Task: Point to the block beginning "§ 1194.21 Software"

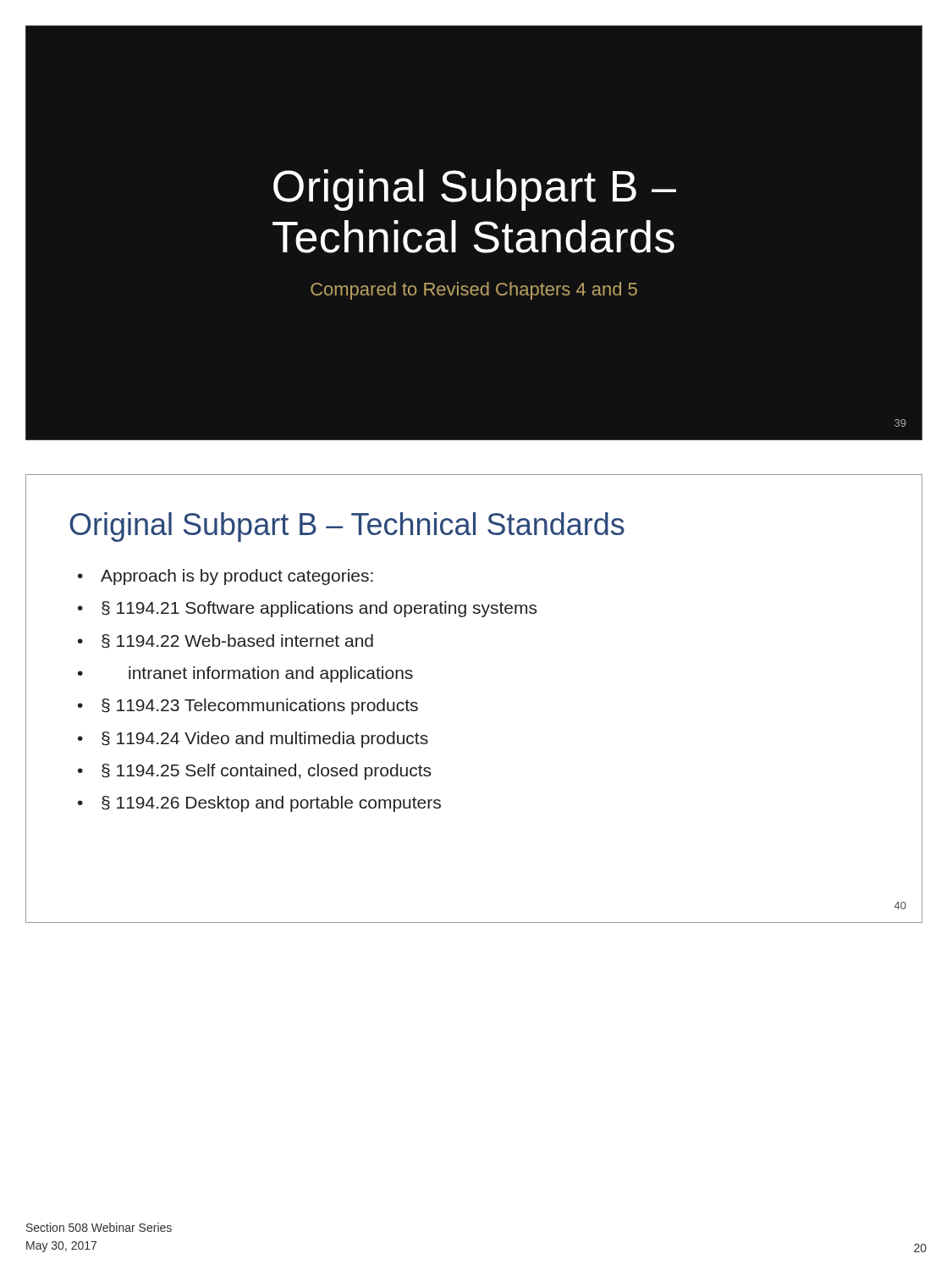Action: (319, 608)
